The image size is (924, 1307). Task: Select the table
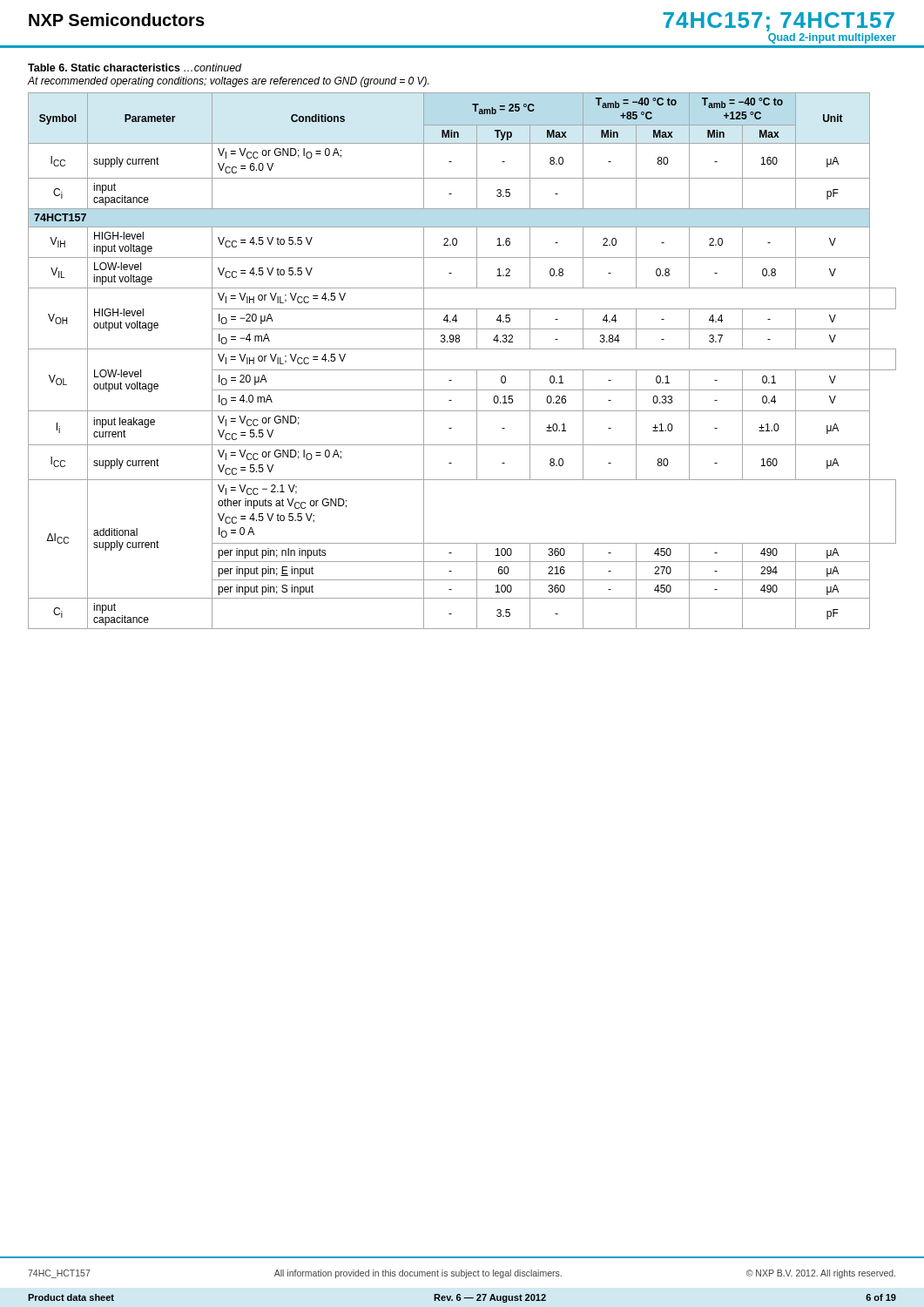[x=462, y=361]
